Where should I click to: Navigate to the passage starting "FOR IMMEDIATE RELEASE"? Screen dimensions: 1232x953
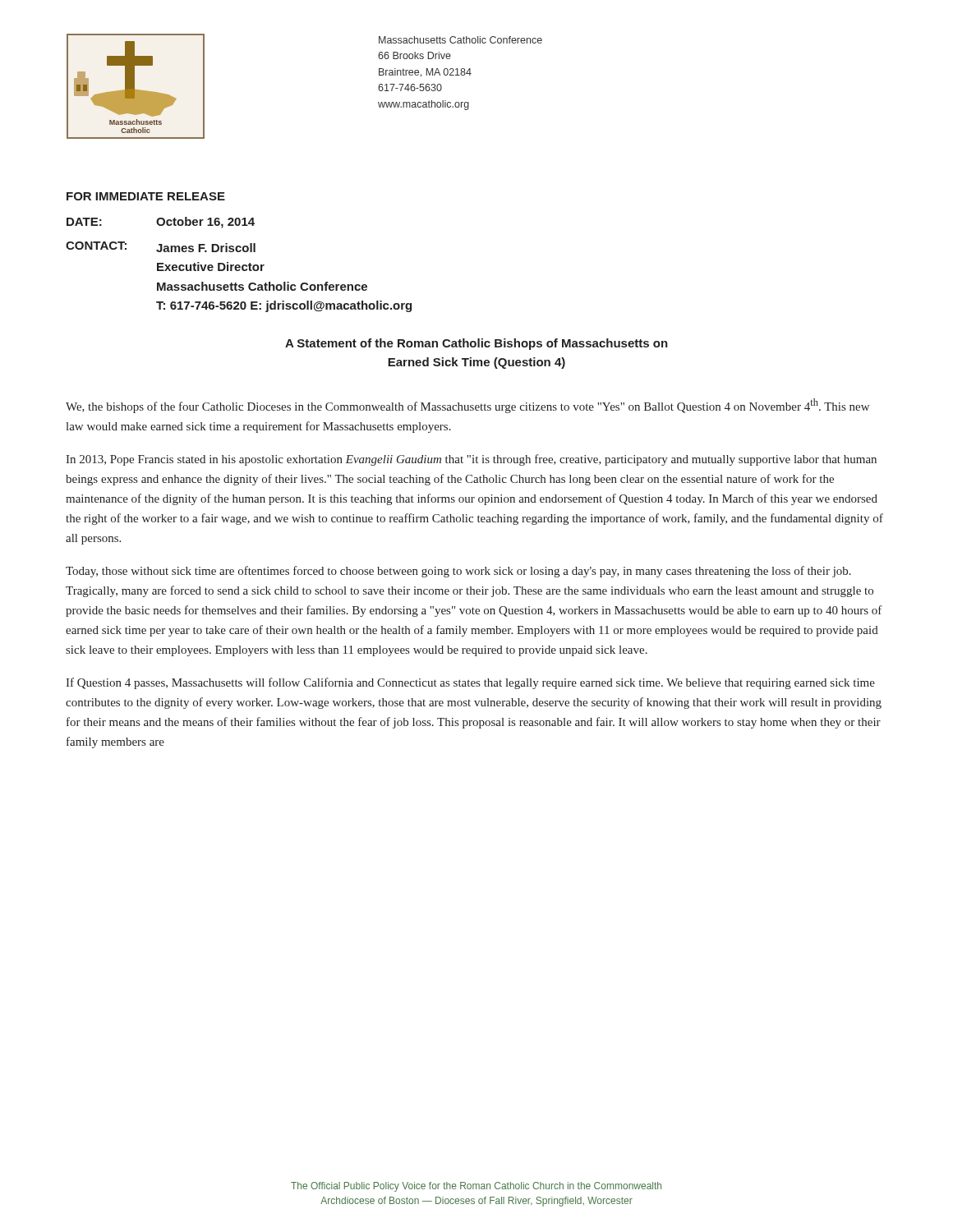coord(145,196)
